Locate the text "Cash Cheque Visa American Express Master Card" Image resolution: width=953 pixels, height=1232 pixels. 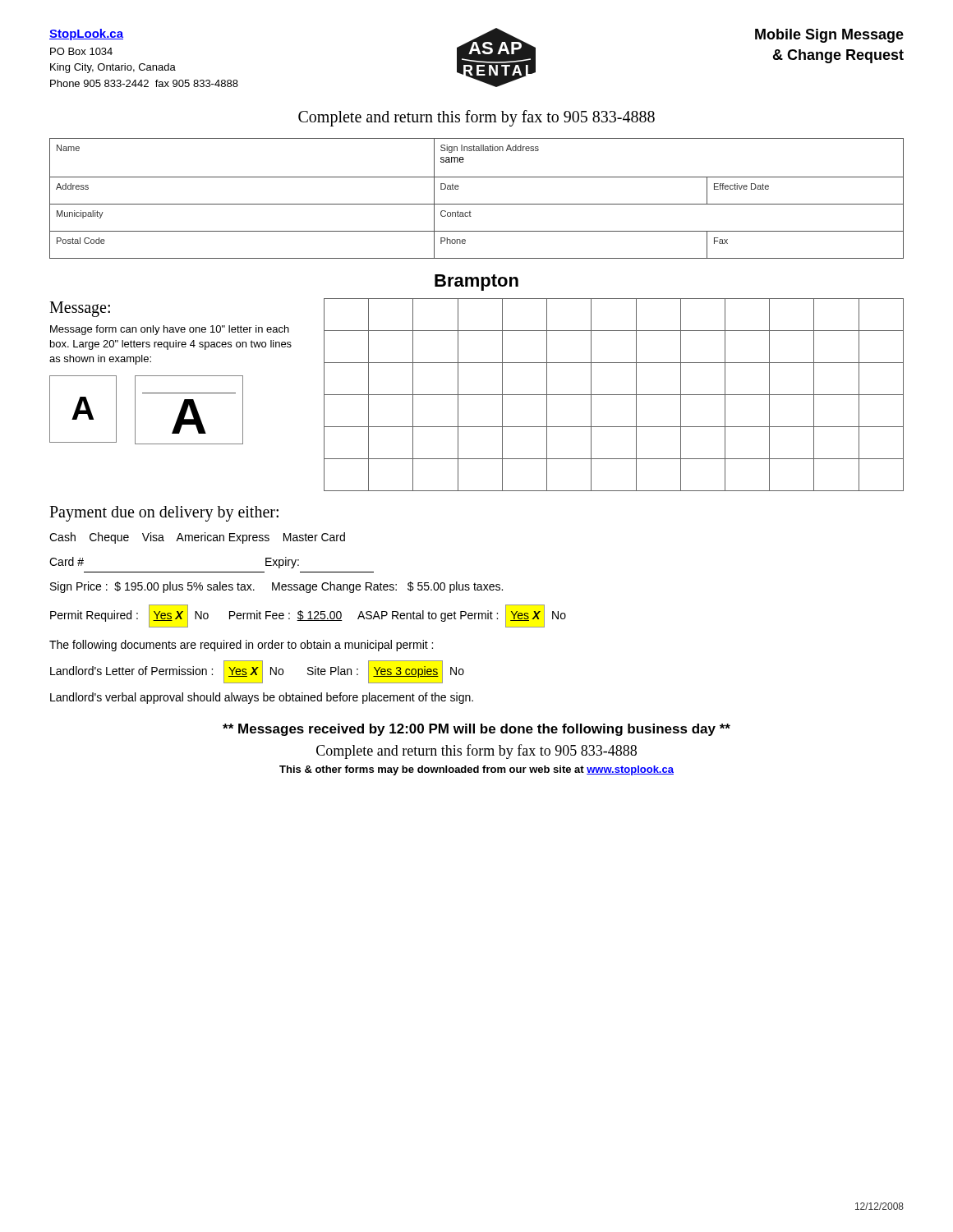point(197,537)
